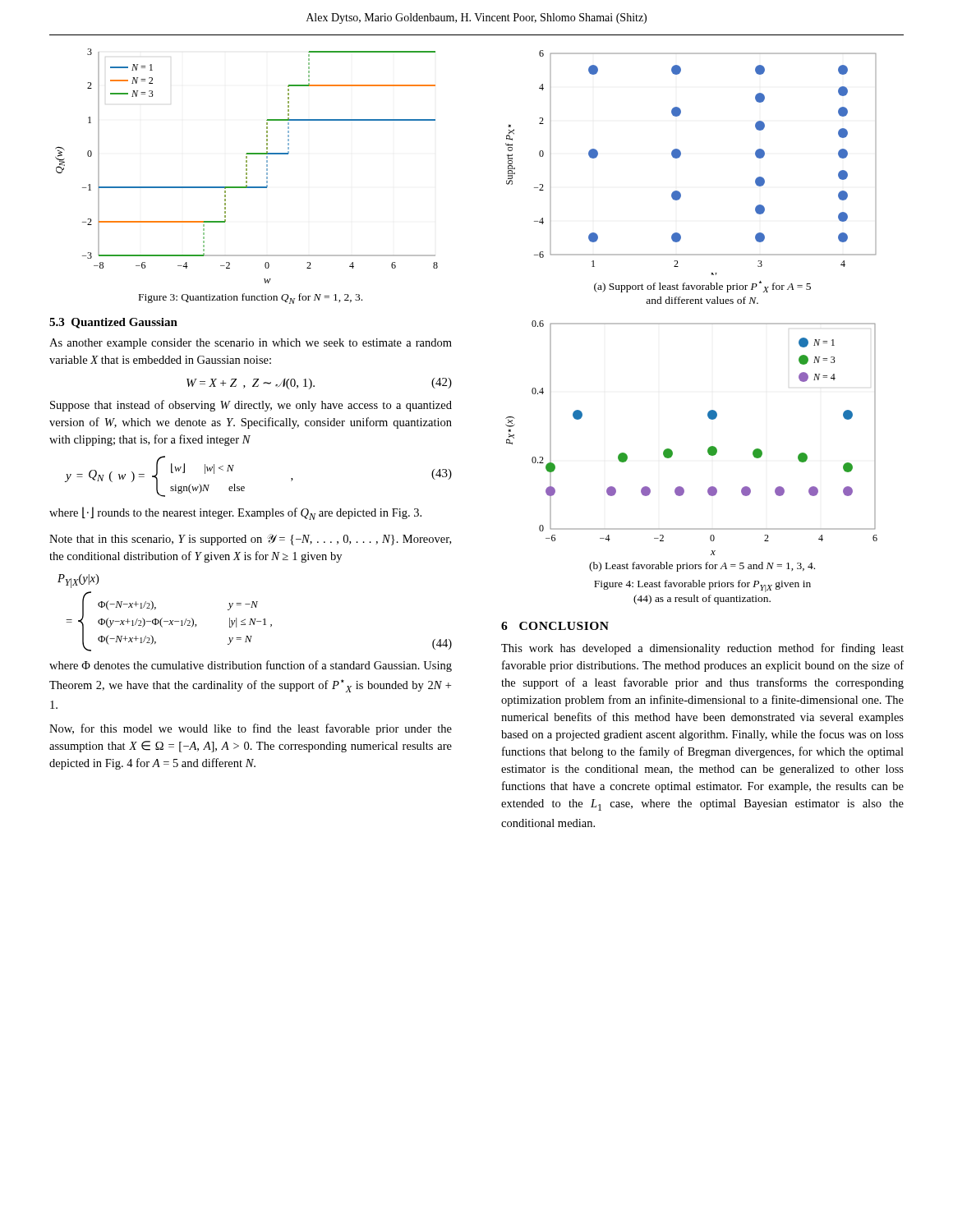The image size is (953, 1232).
Task: Locate the text block starting "W = X + Z , Z"
Action: tap(319, 382)
